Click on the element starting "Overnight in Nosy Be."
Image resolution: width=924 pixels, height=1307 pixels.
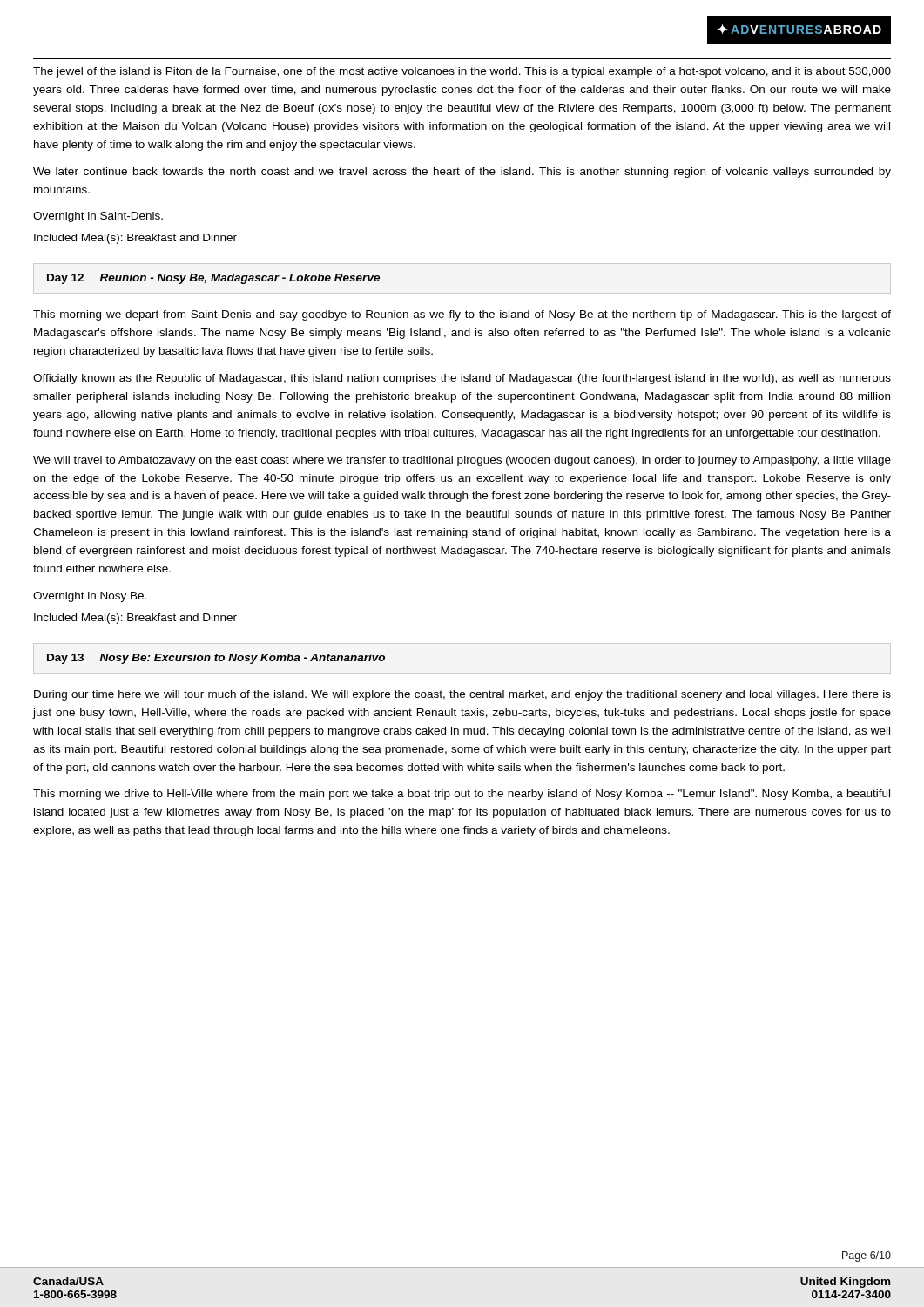coord(90,596)
